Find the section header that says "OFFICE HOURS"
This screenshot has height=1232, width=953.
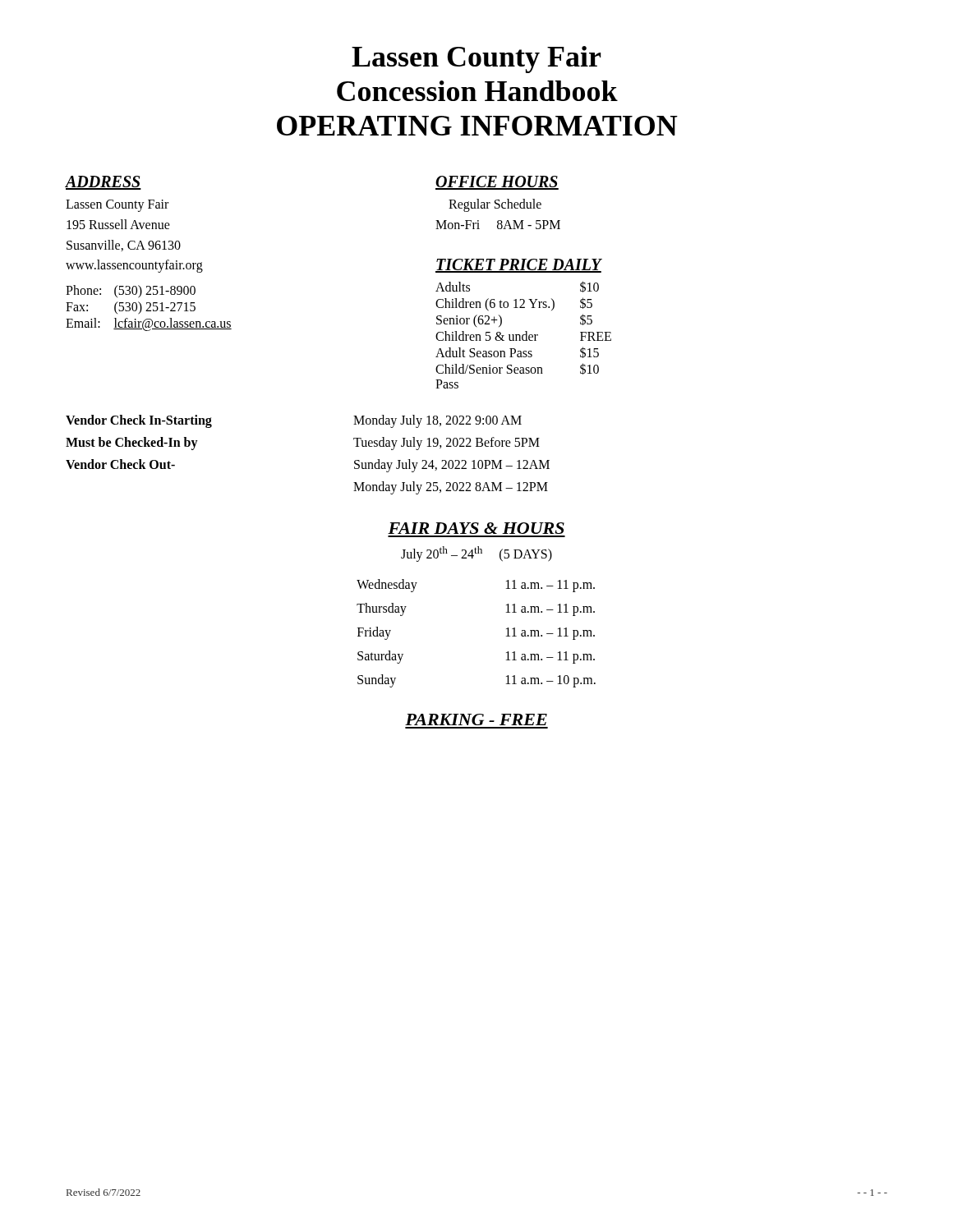tap(497, 182)
